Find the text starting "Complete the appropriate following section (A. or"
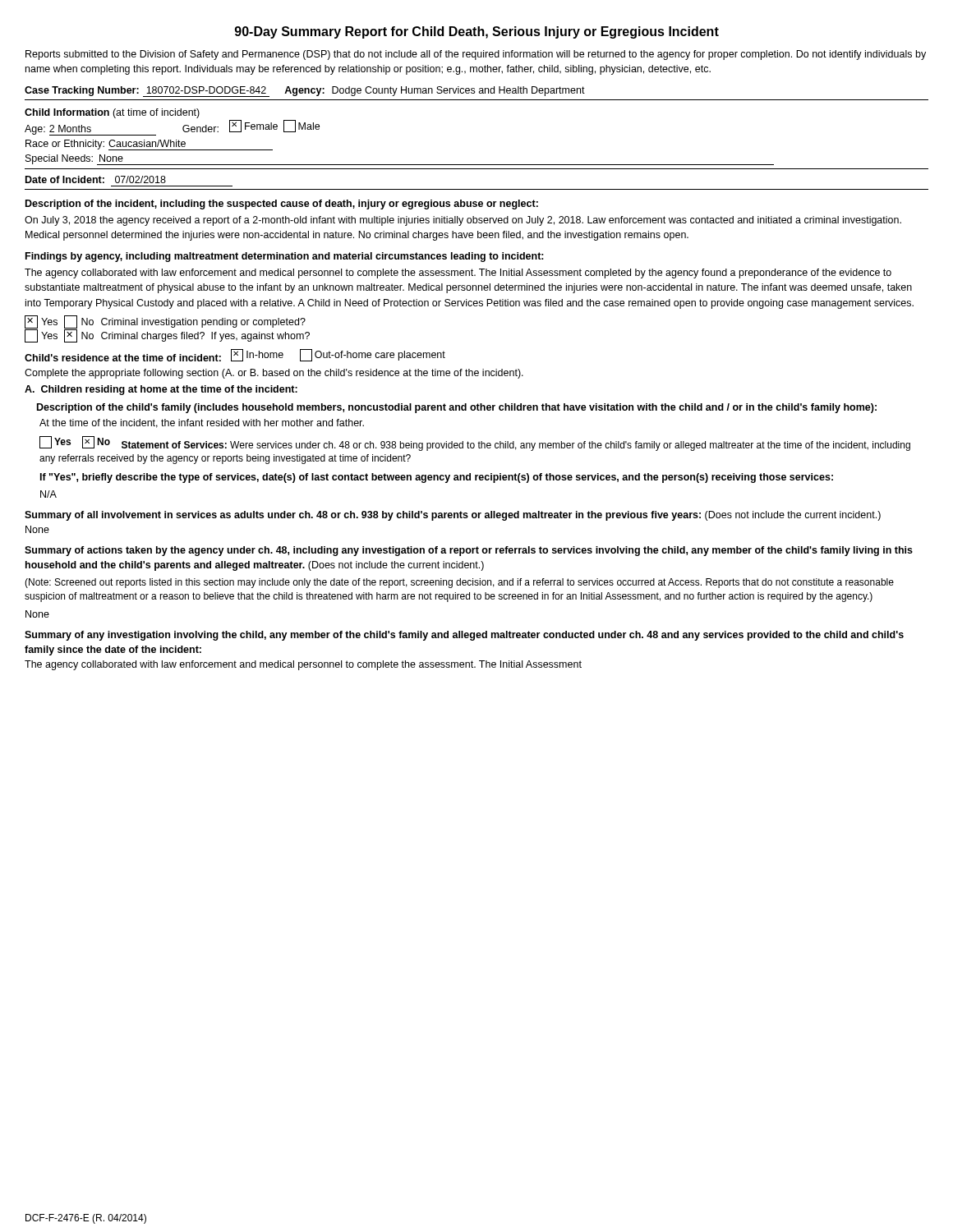Viewport: 953px width, 1232px height. tap(274, 373)
